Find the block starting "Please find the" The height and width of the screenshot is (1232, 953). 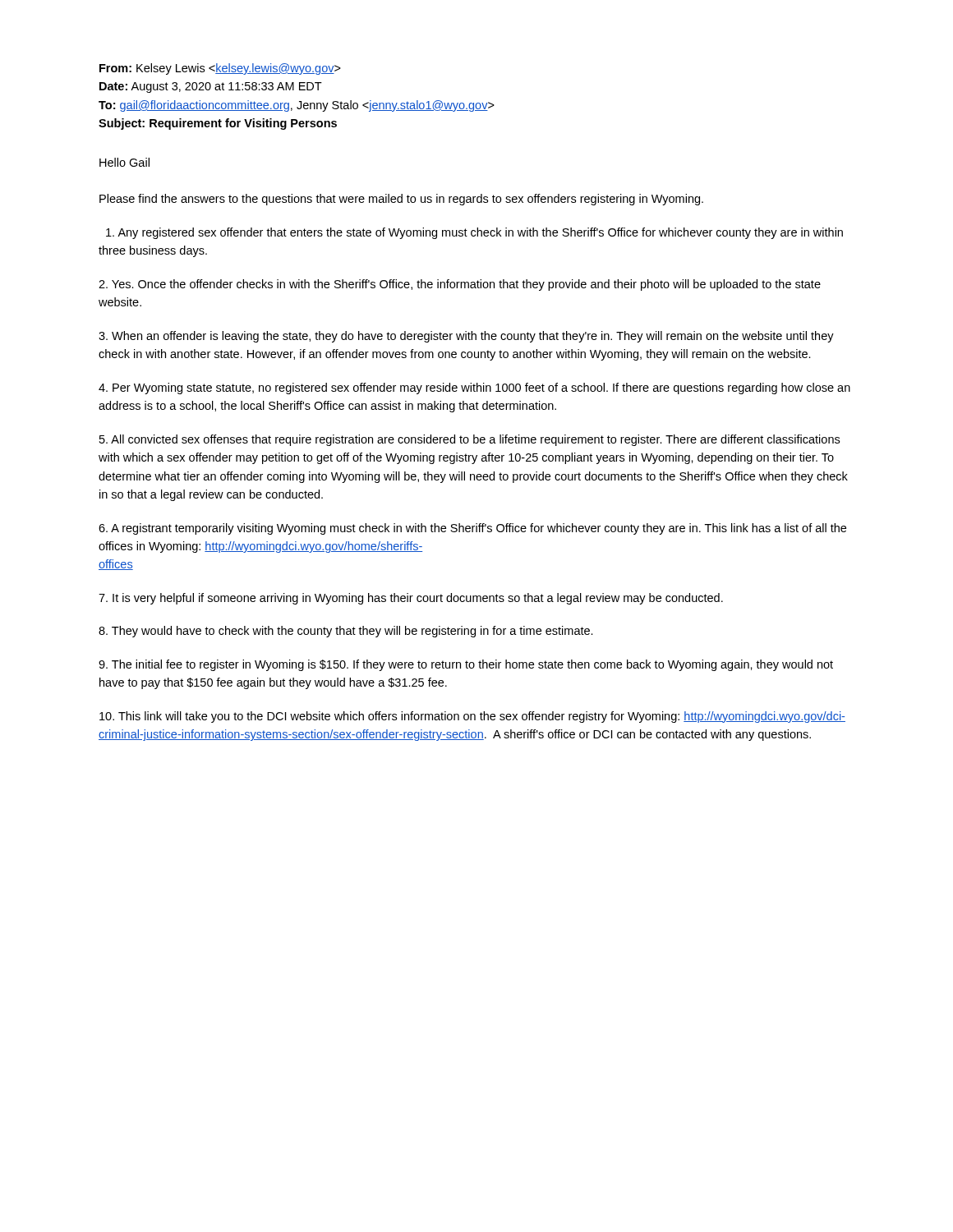click(x=401, y=199)
